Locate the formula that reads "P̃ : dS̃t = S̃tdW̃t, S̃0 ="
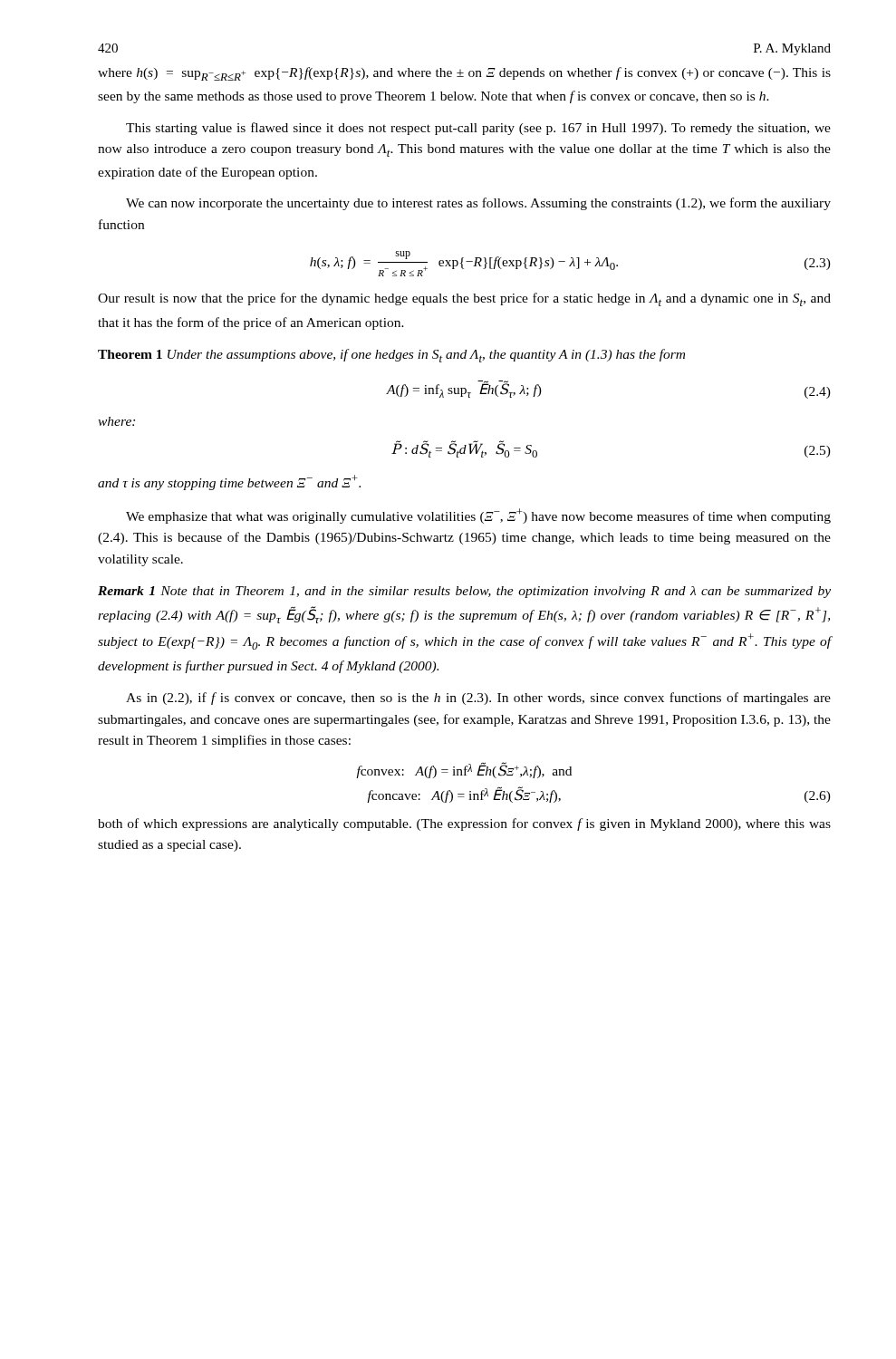Image resolution: width=896 pixels, height=1359 pixels. (464, 450)
